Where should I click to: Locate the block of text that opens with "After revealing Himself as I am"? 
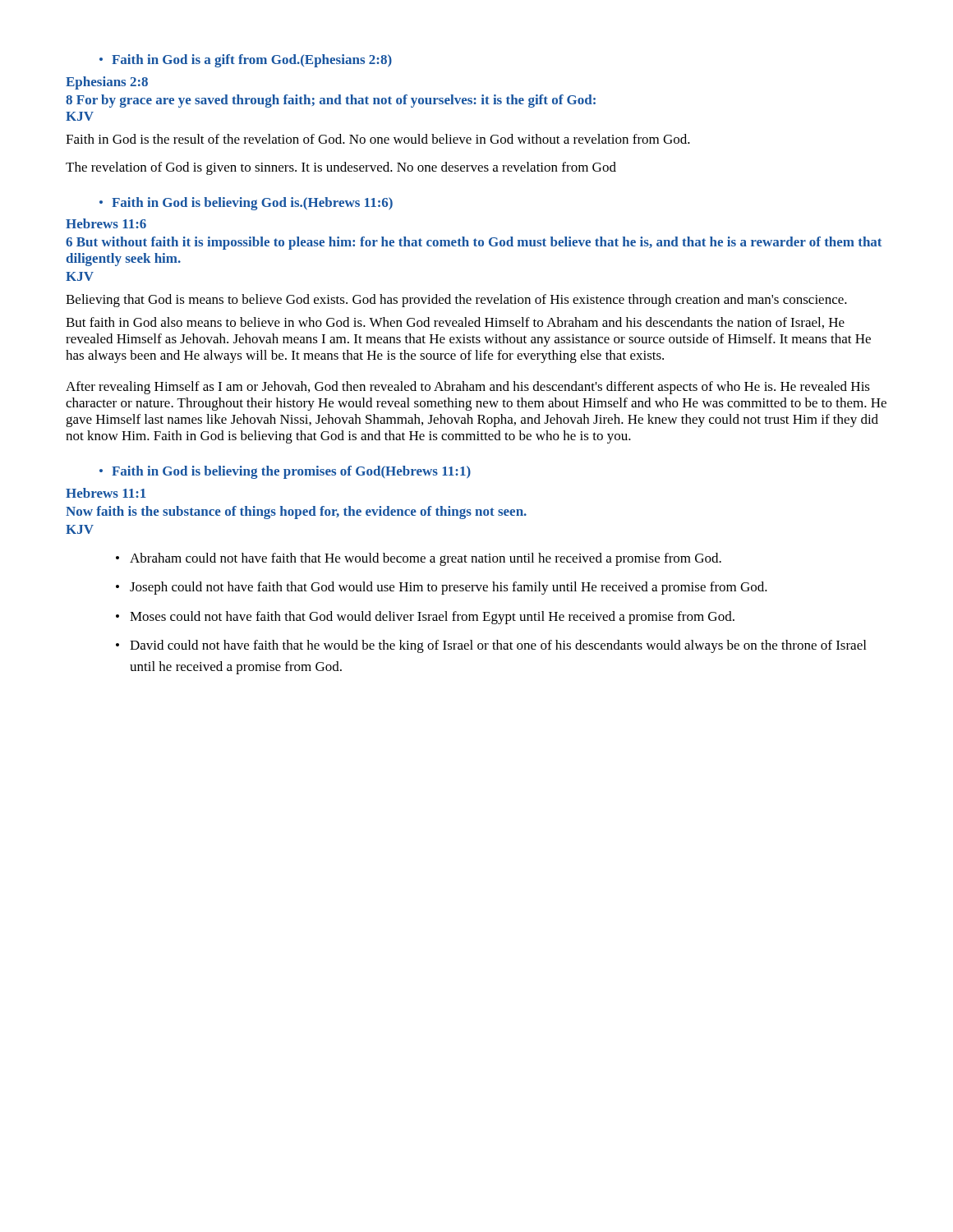[x=476, y=411]
